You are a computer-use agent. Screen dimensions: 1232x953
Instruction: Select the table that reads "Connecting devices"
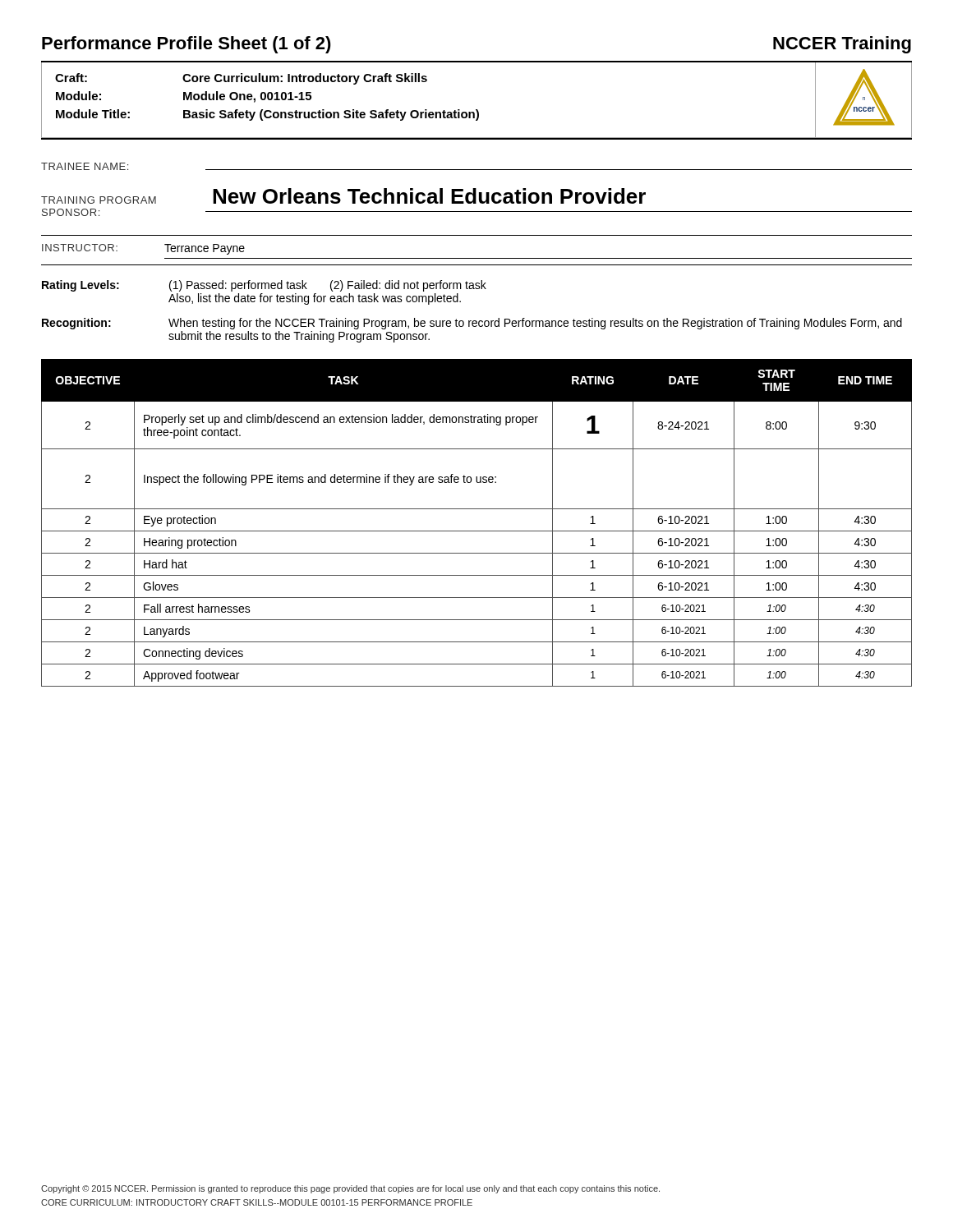(476, 523)
